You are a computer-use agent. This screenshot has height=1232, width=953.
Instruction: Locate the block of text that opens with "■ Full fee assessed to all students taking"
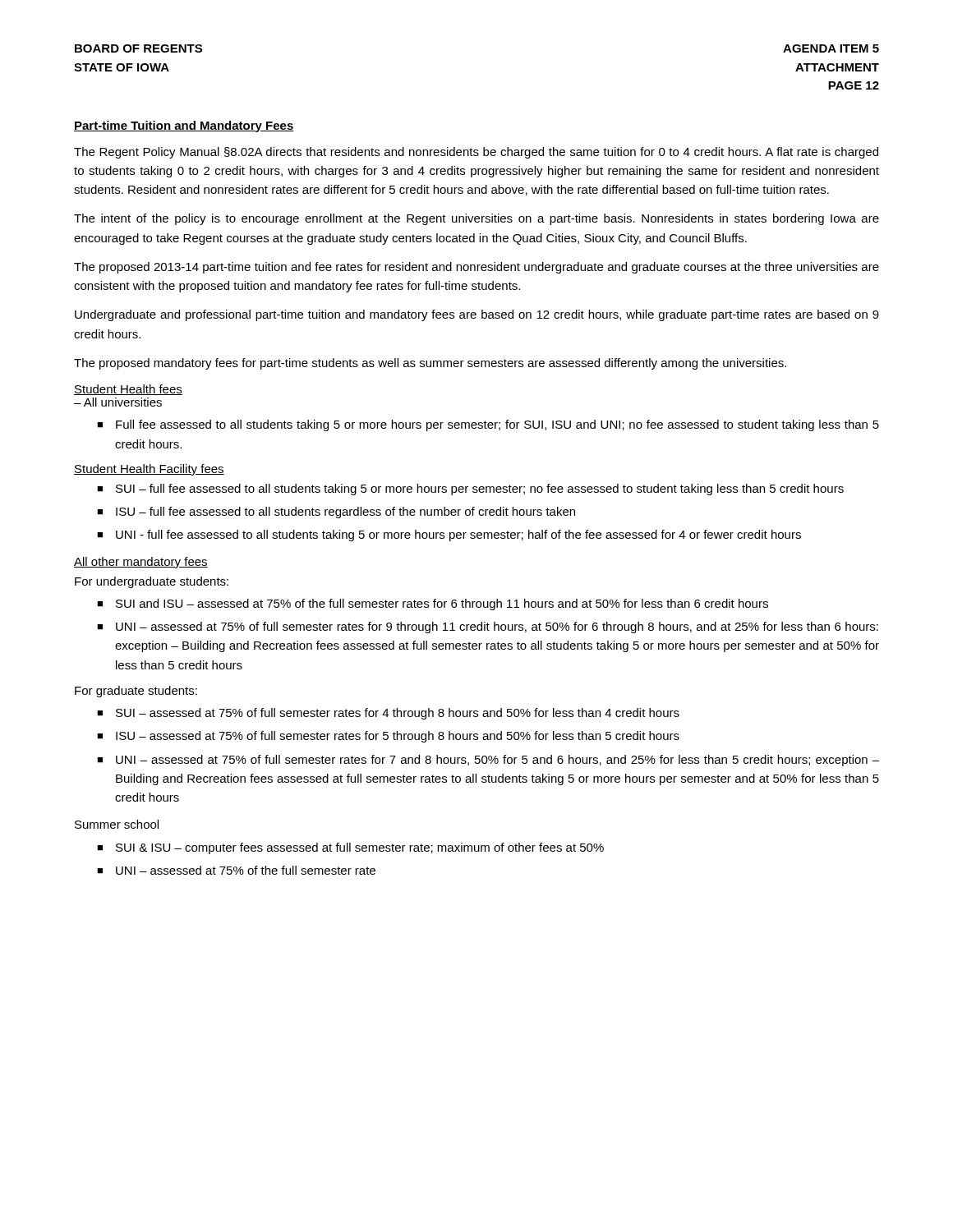tap(488, 434)
